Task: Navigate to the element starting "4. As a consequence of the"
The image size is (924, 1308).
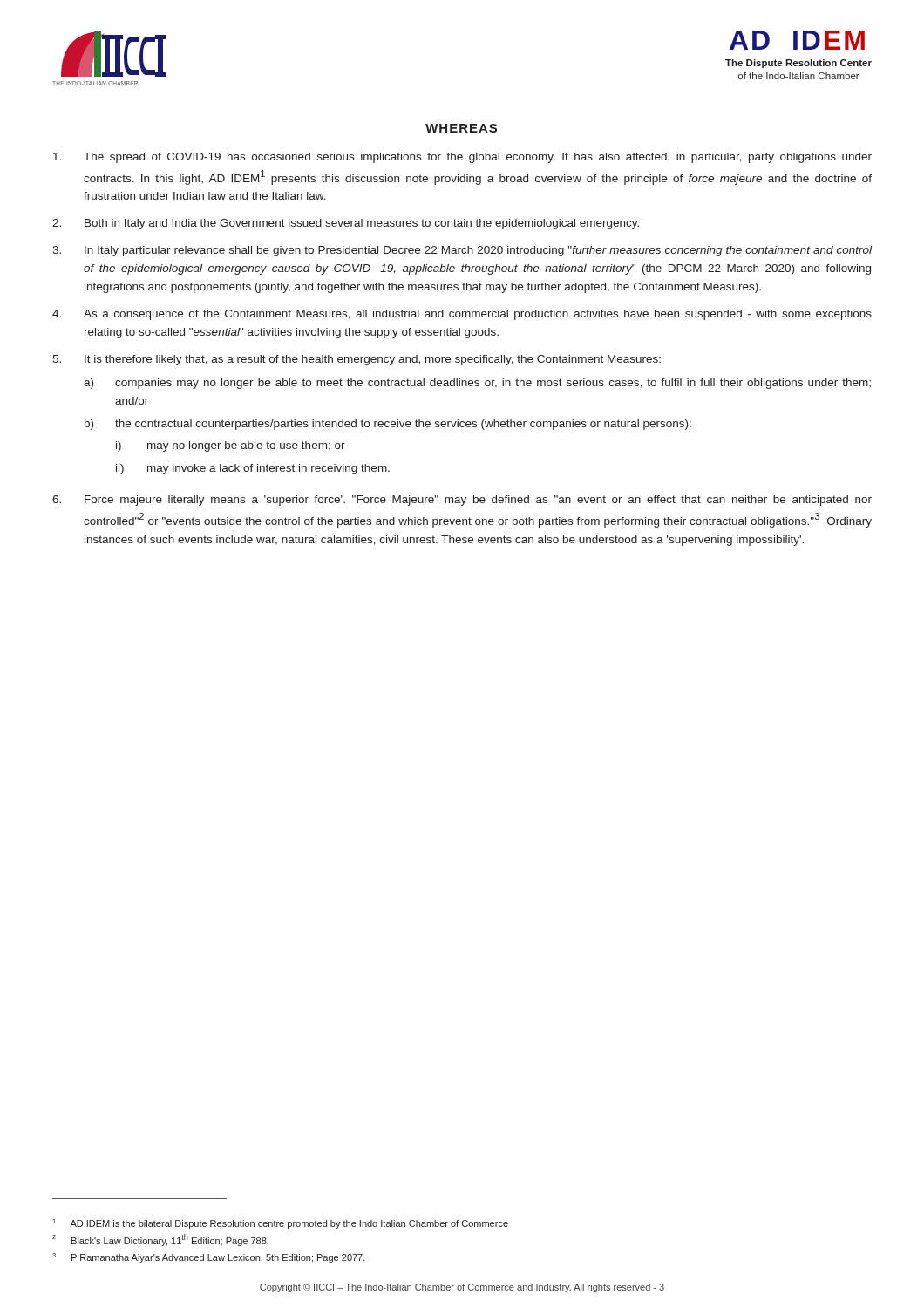Action: [x=462, y=323]
